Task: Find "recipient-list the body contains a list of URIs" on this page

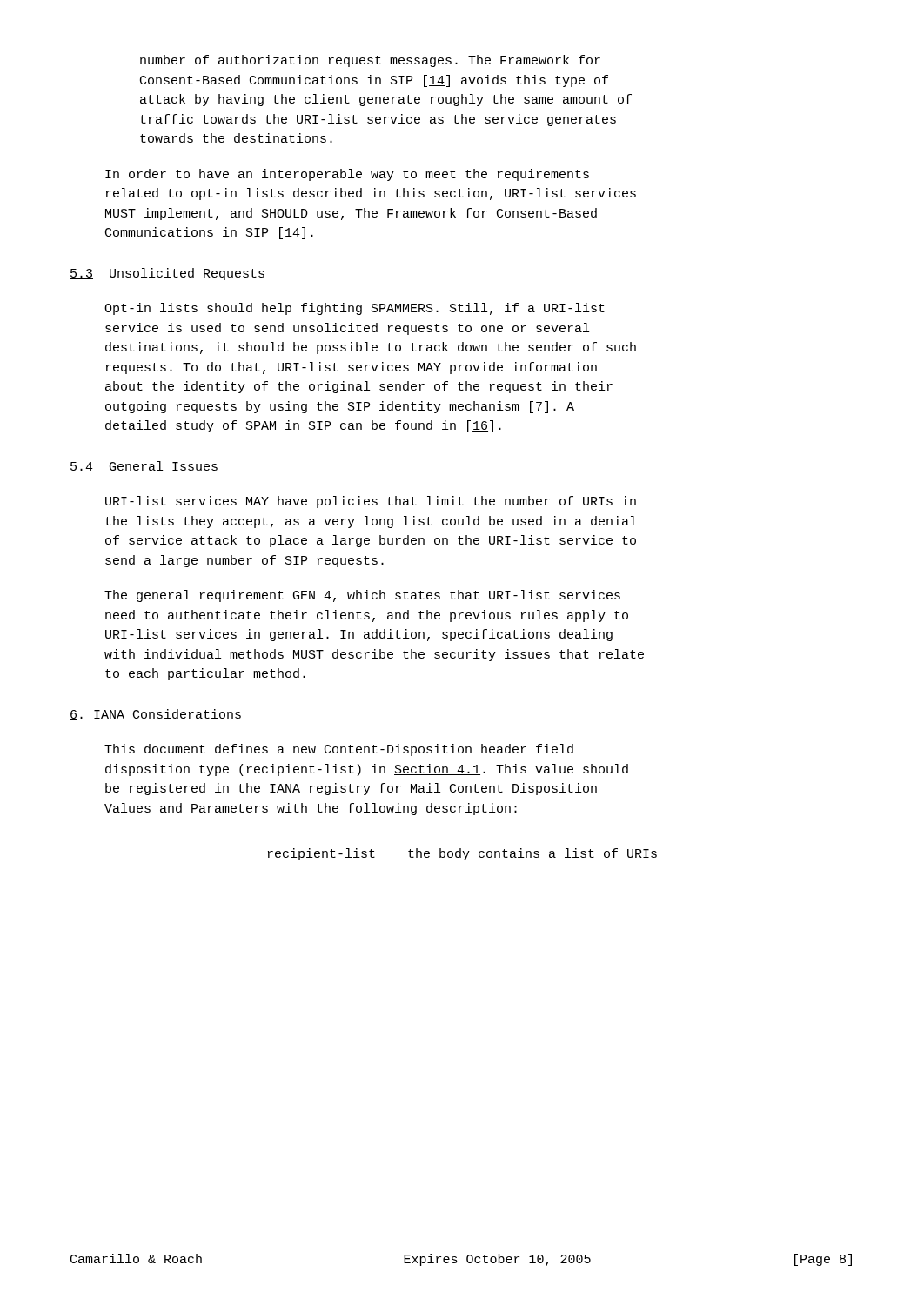Action: pos(462,855)
